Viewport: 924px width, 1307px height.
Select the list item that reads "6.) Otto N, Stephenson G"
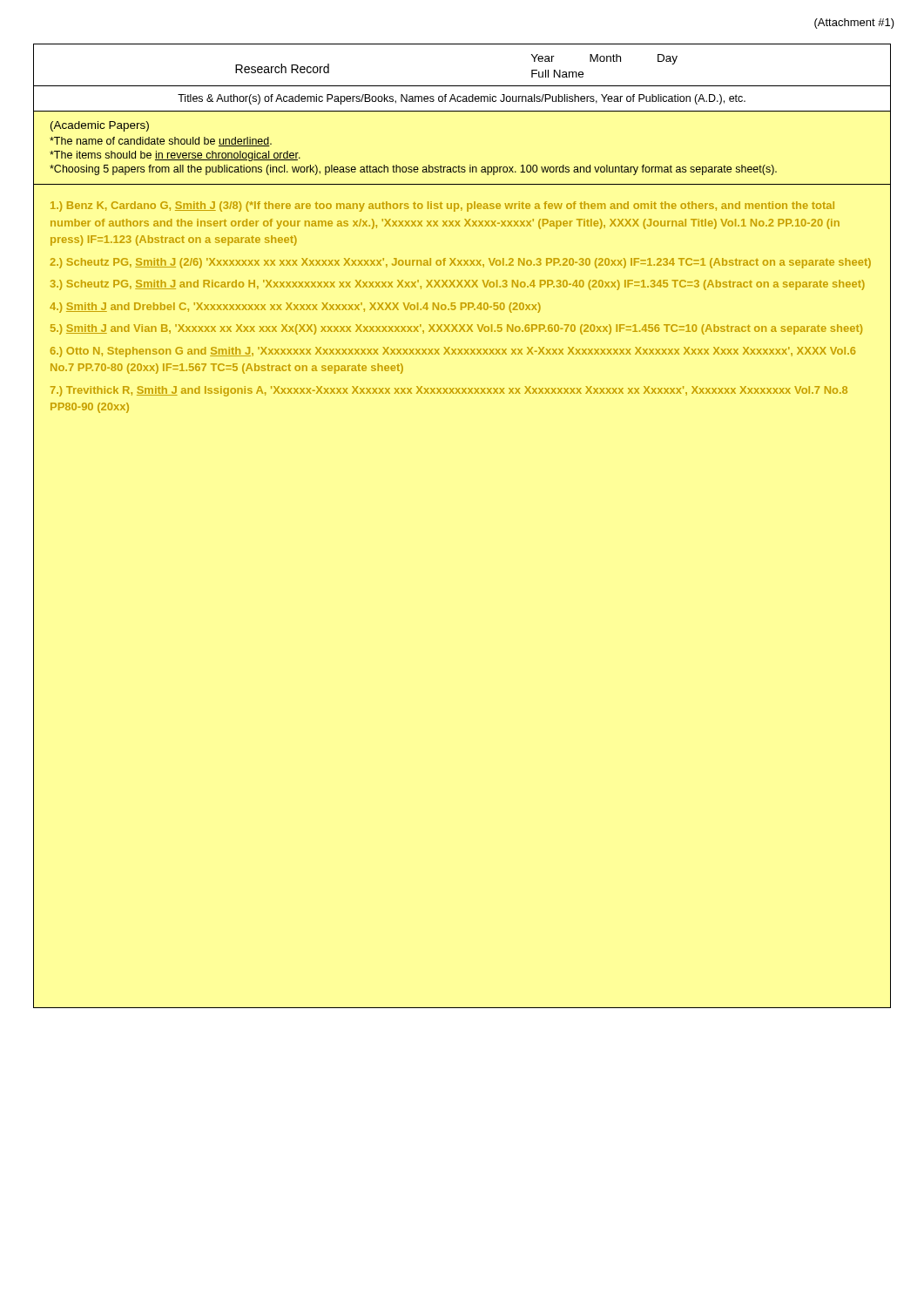coord(453,359)
